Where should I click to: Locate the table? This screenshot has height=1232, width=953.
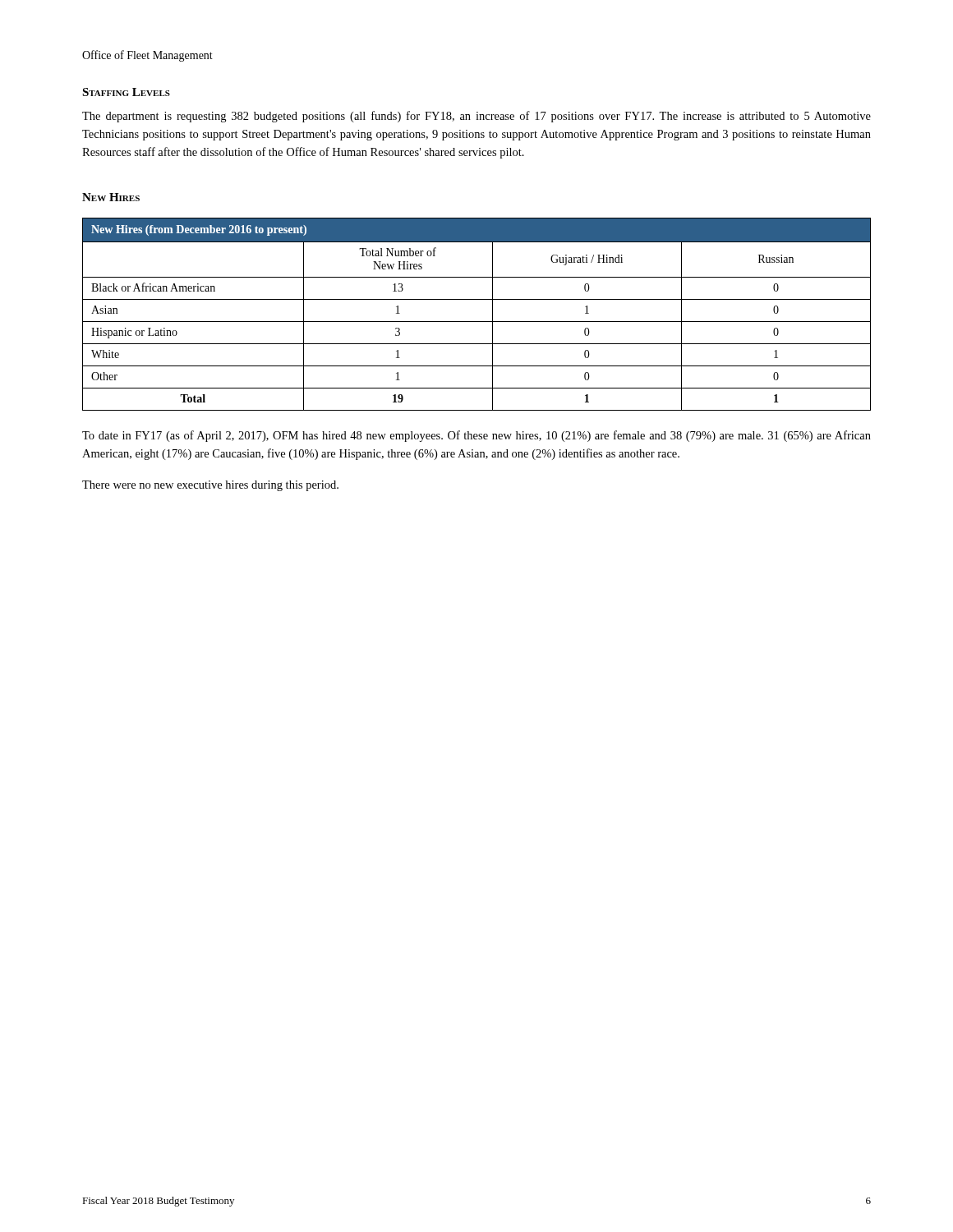(476, 314)
